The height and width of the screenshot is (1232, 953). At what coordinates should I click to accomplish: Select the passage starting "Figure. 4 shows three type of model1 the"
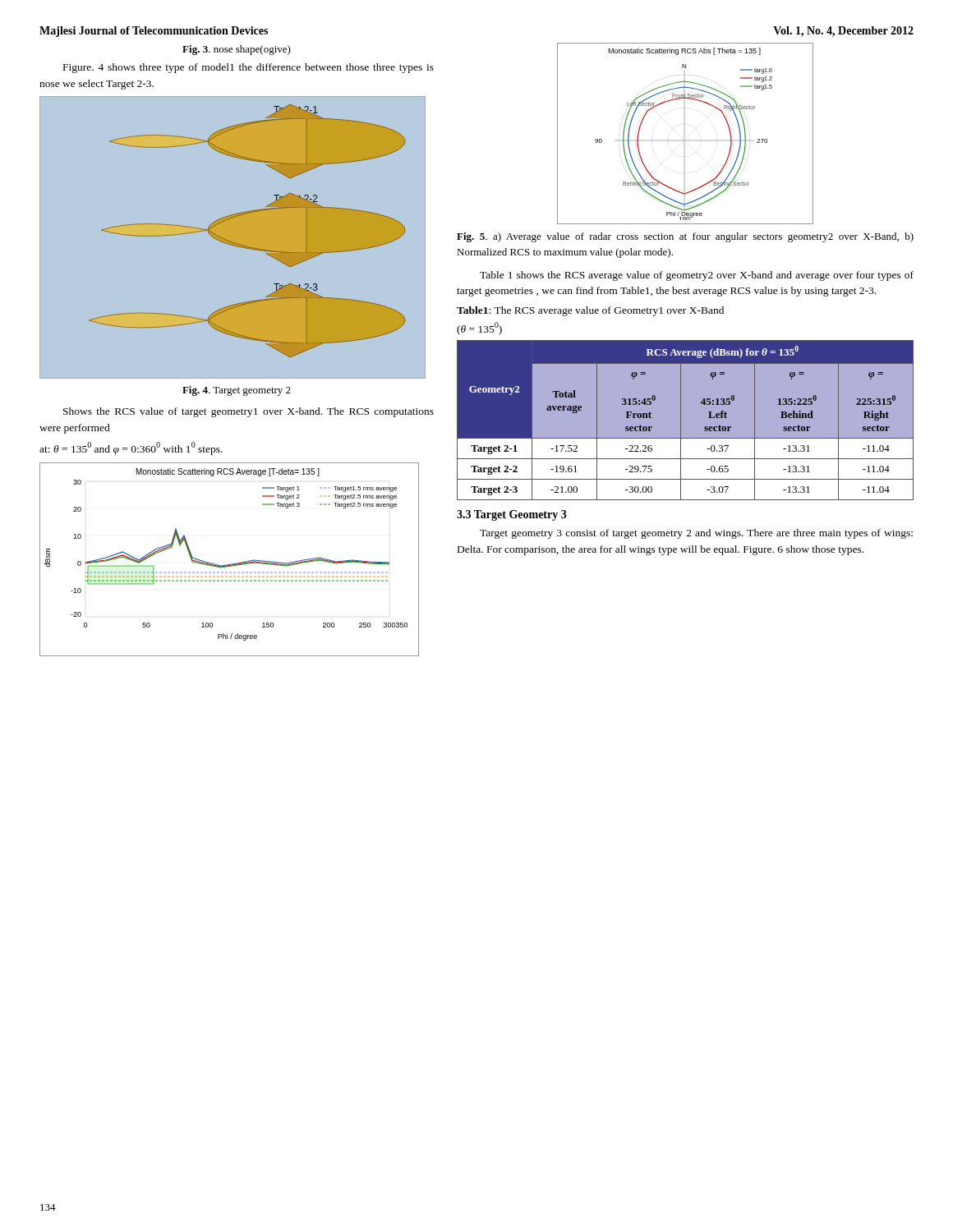(237, 75)
